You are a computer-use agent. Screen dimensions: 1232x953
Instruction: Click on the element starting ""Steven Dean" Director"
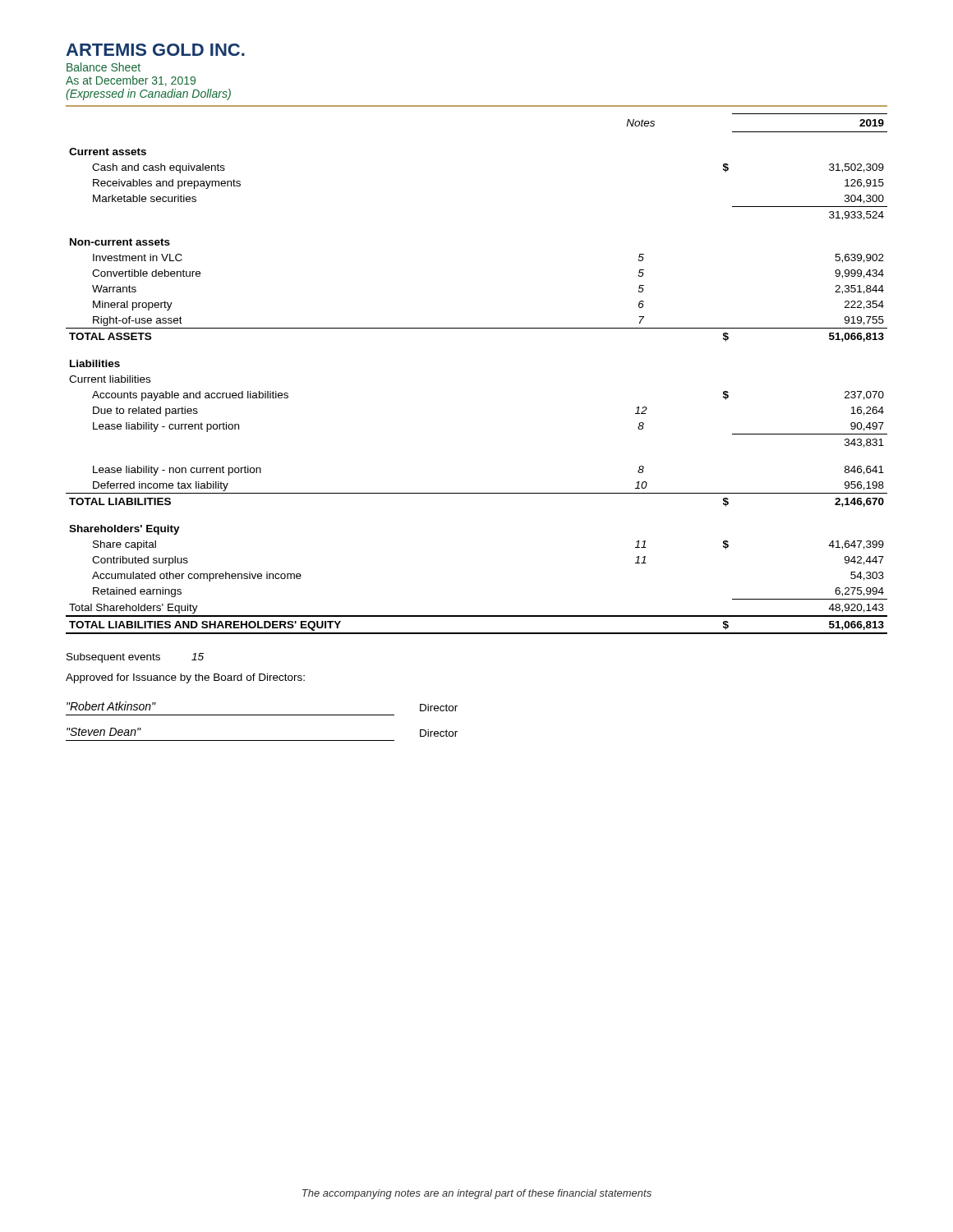(262, 733)
